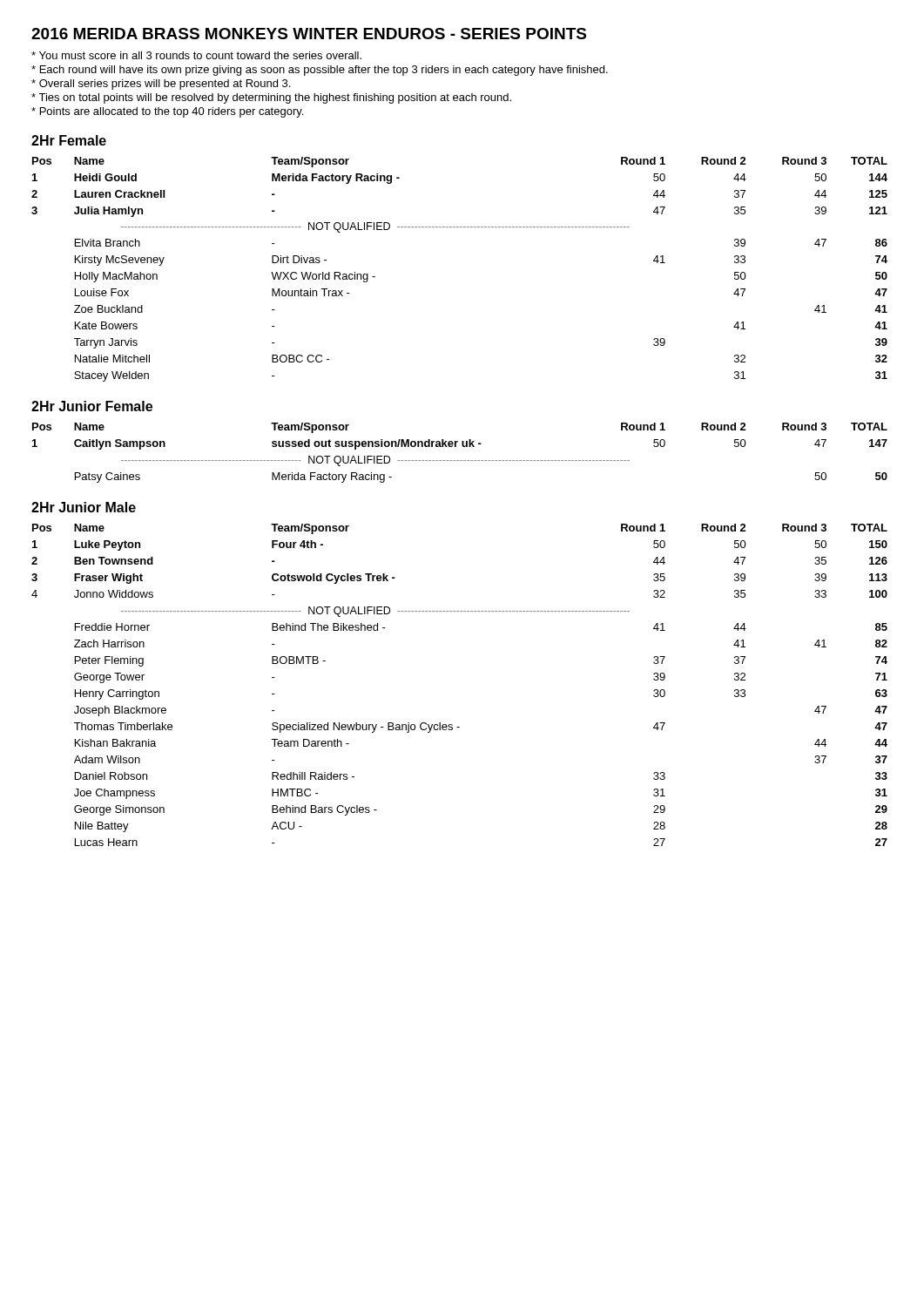This screenshot has width=924, height=1307.
Task: Find the list item containing "Each round will"
Action: [462, 69]
